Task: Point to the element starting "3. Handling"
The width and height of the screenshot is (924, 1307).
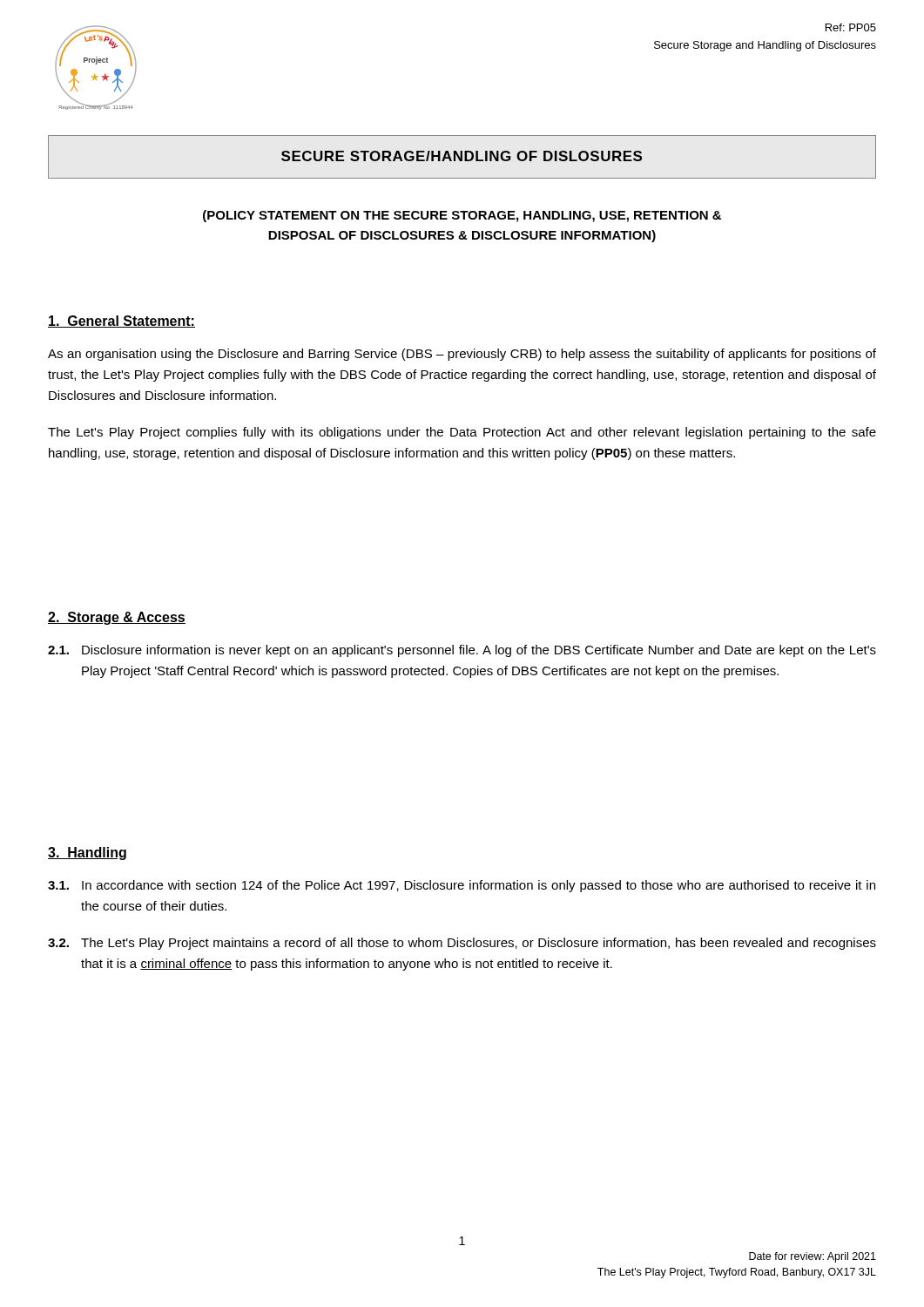Action: pos(87,853)
